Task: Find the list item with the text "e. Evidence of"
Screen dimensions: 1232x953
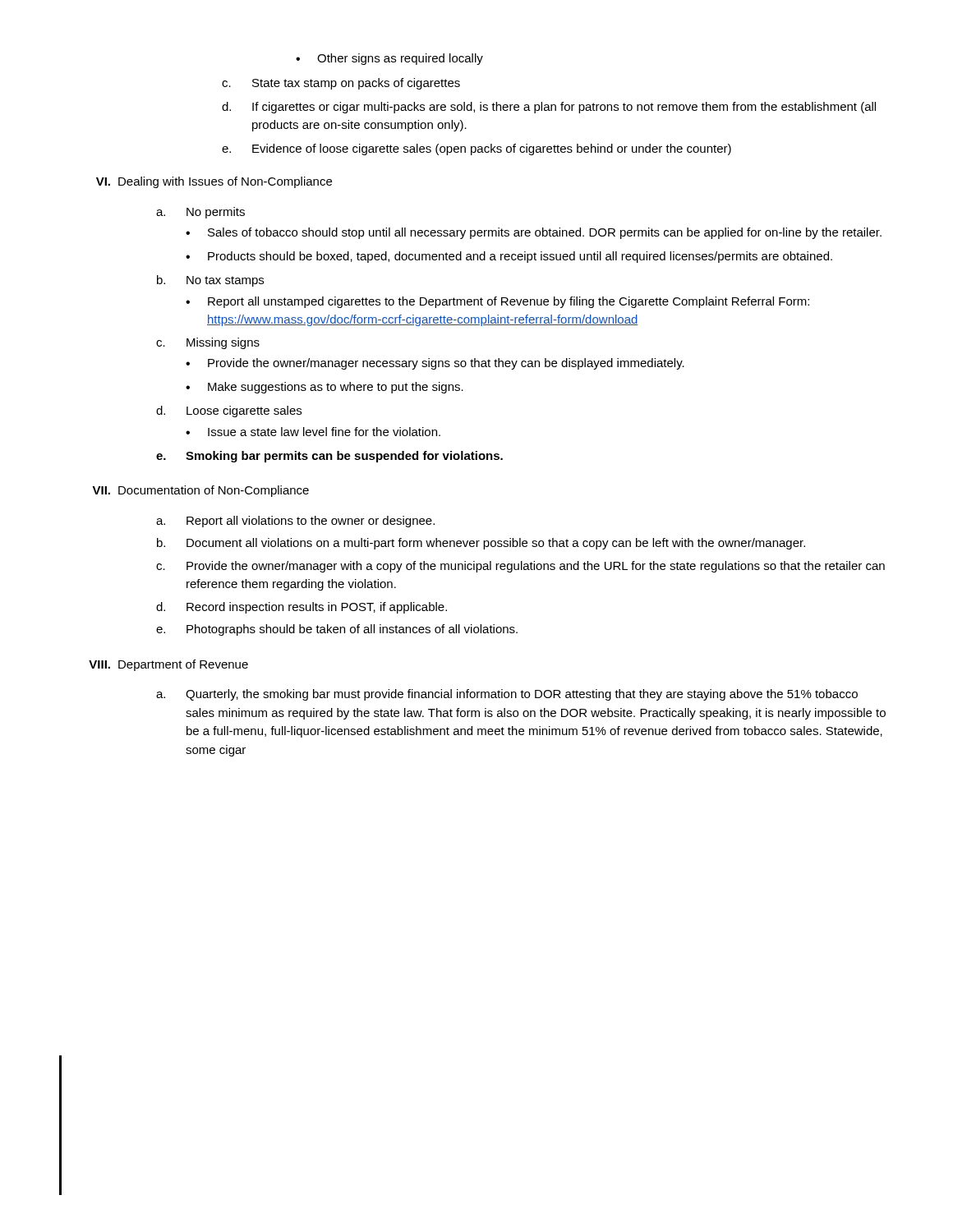Action: coord(555,148)
